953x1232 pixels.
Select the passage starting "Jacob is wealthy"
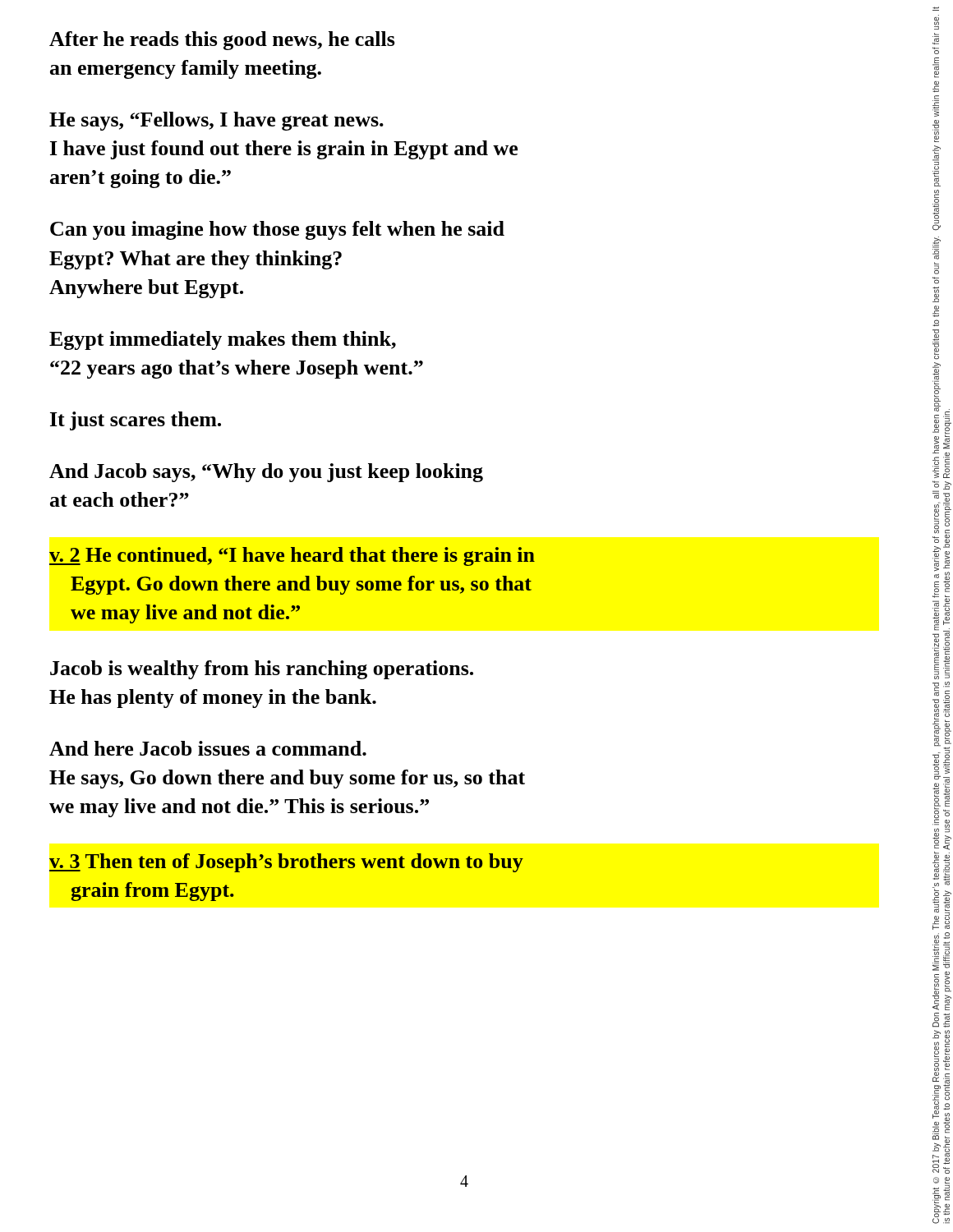[x=262, y=682]
